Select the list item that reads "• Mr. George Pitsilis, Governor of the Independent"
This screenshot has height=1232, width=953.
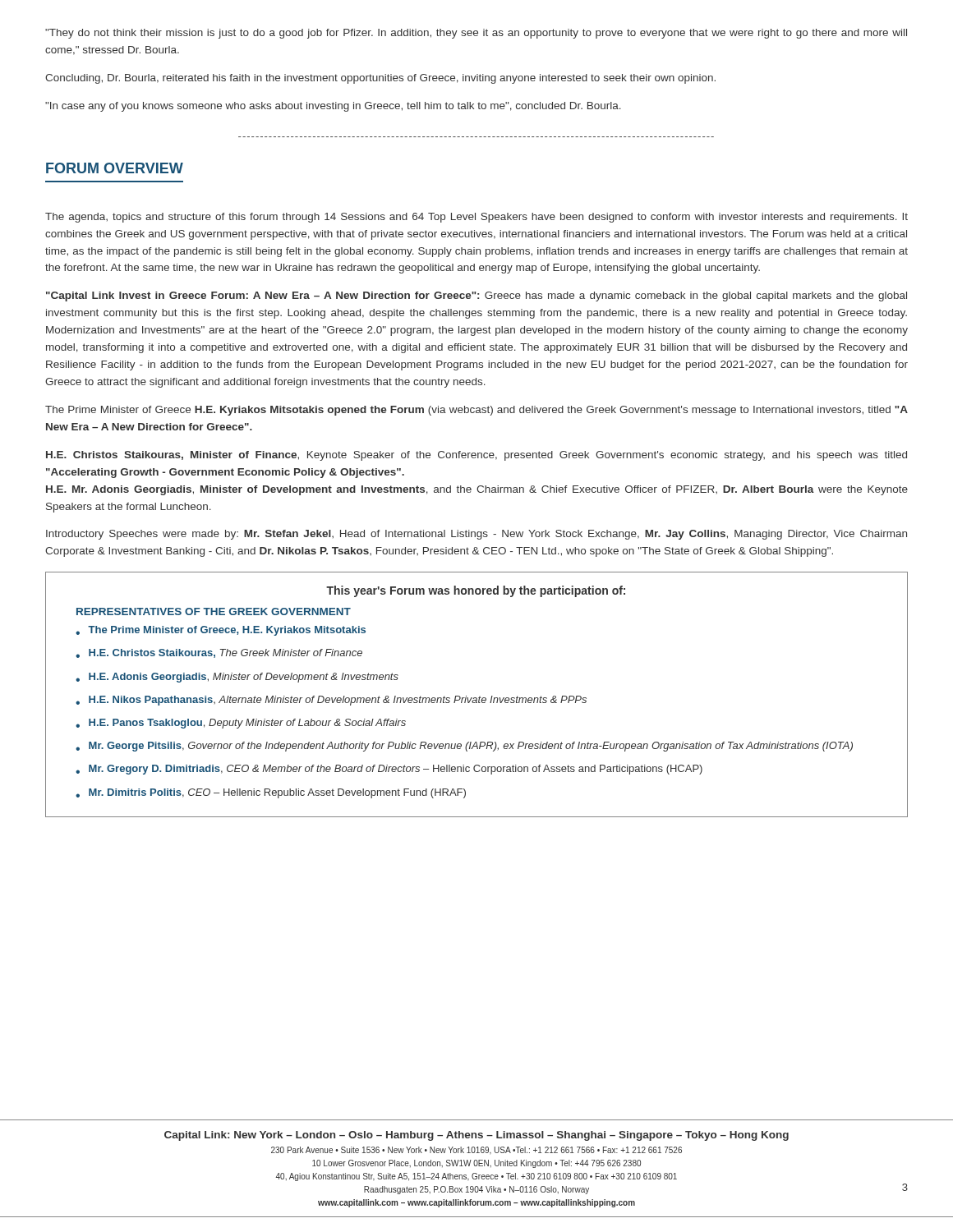[464, 749]
